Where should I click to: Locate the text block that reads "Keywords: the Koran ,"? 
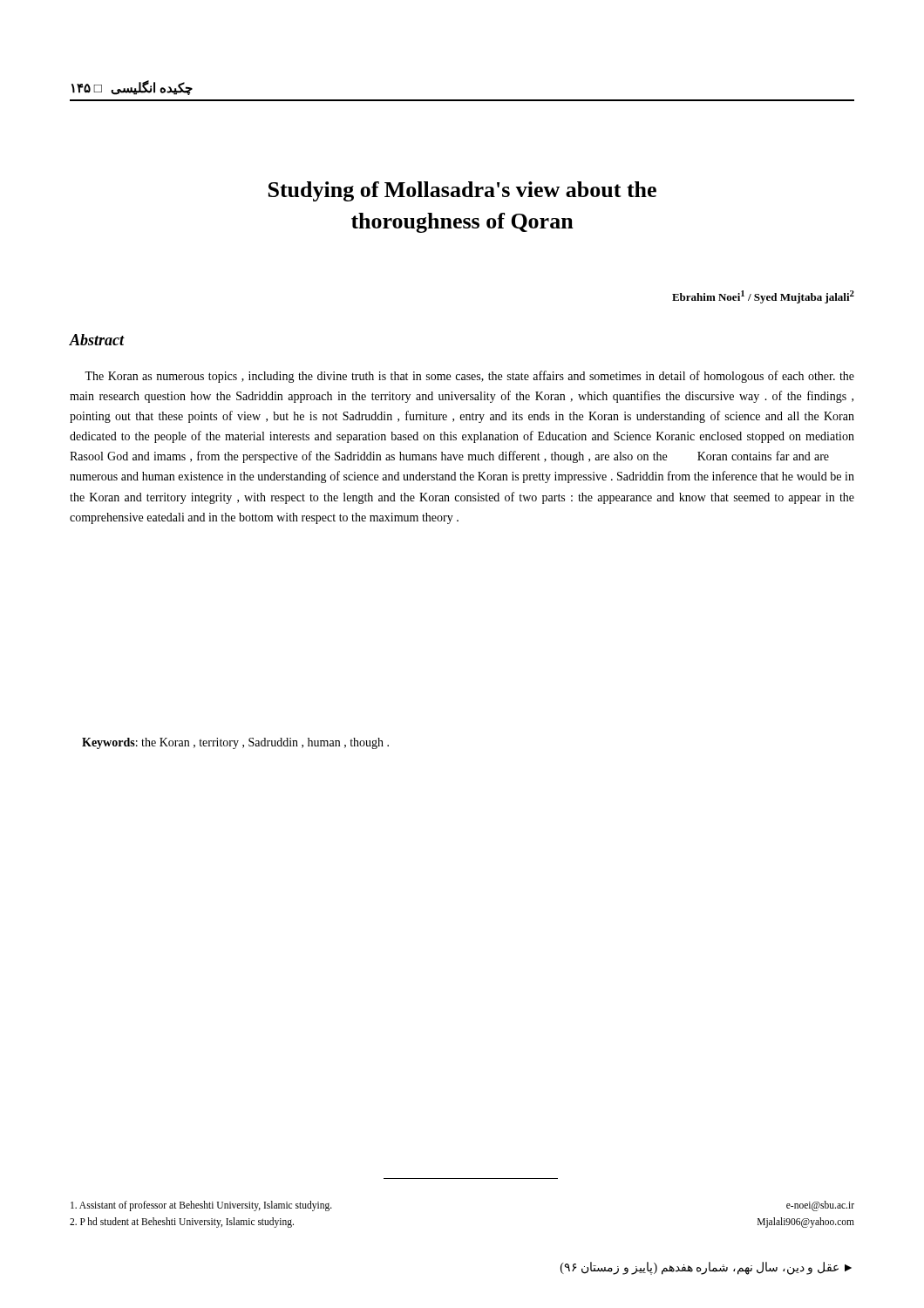coord(230,743)
